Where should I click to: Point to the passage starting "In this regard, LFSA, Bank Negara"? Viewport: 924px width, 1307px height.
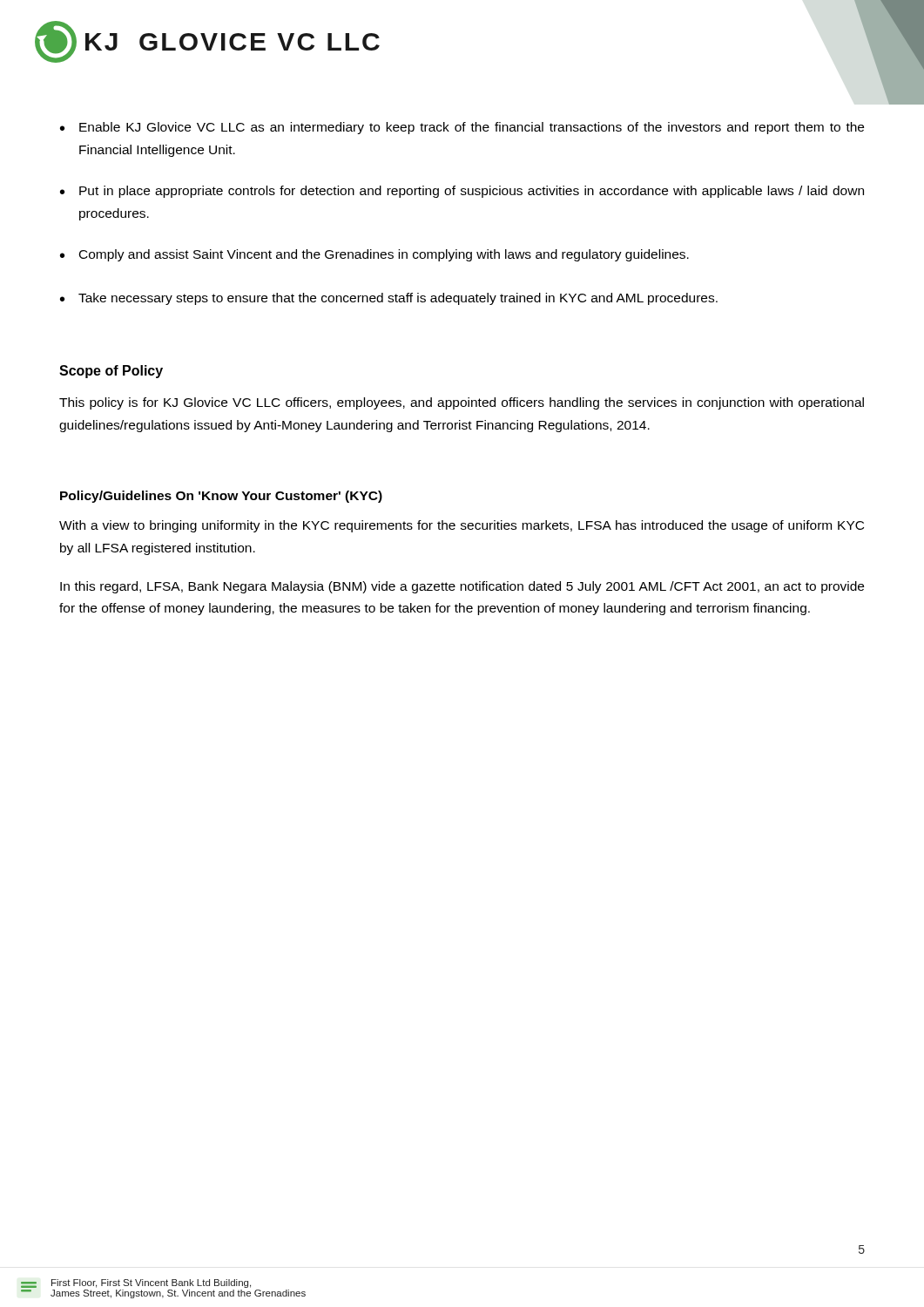[462, 597]
